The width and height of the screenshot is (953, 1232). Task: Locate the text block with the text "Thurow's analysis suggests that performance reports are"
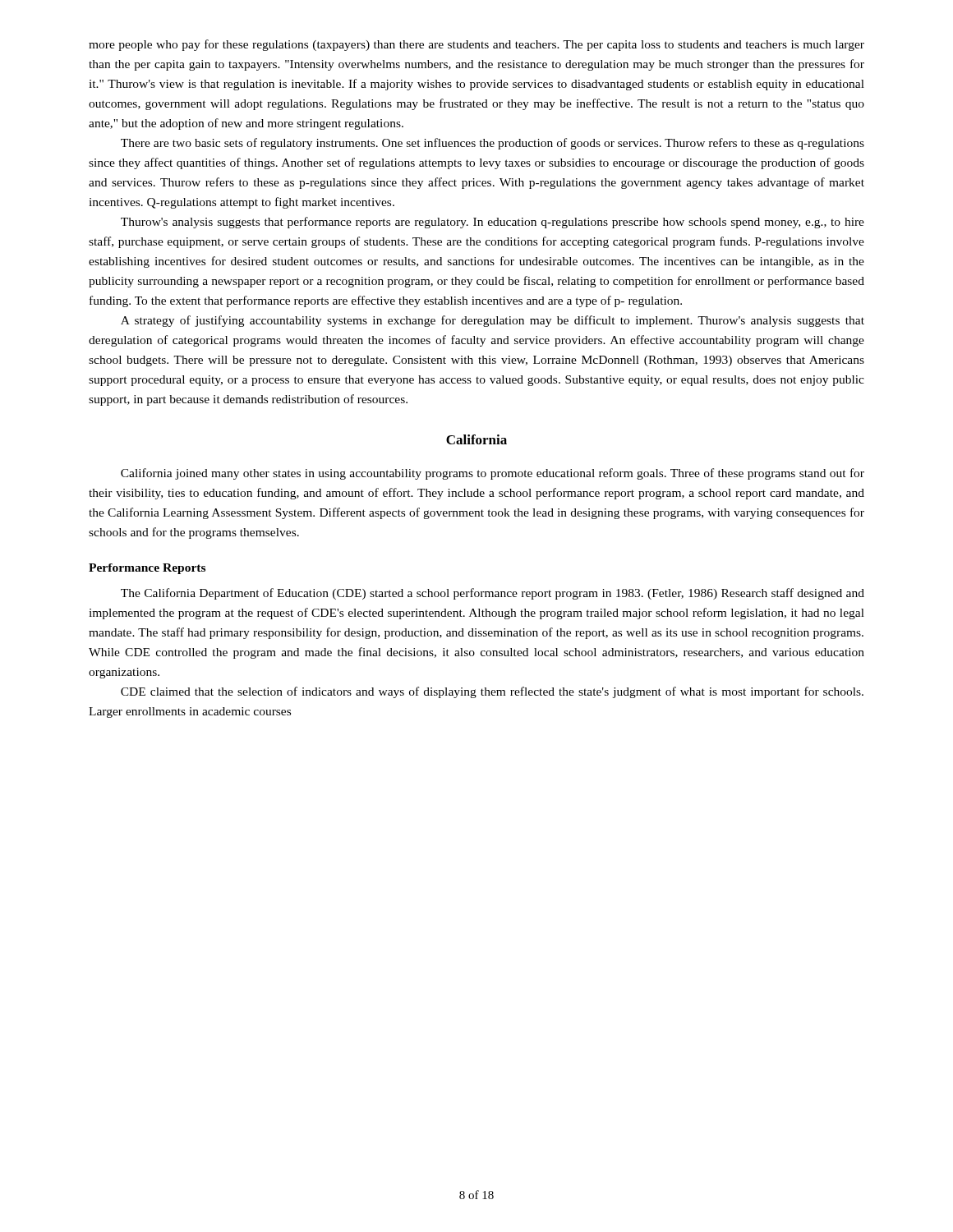click(476, 261)
